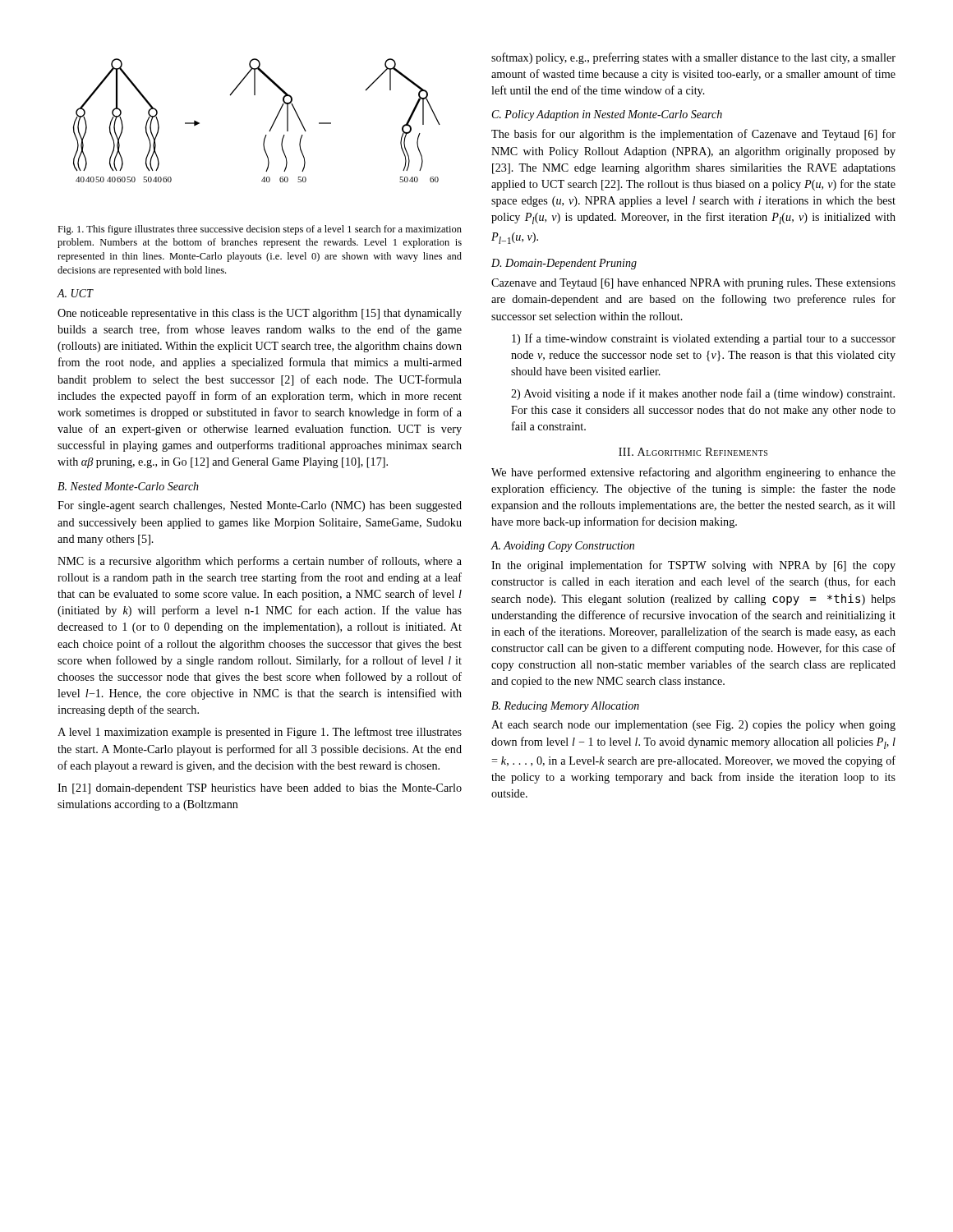Locate the list item containing "2) Avoid visiting a"
This screenshot has height=1232, width=953.
[x=703, y=410]
